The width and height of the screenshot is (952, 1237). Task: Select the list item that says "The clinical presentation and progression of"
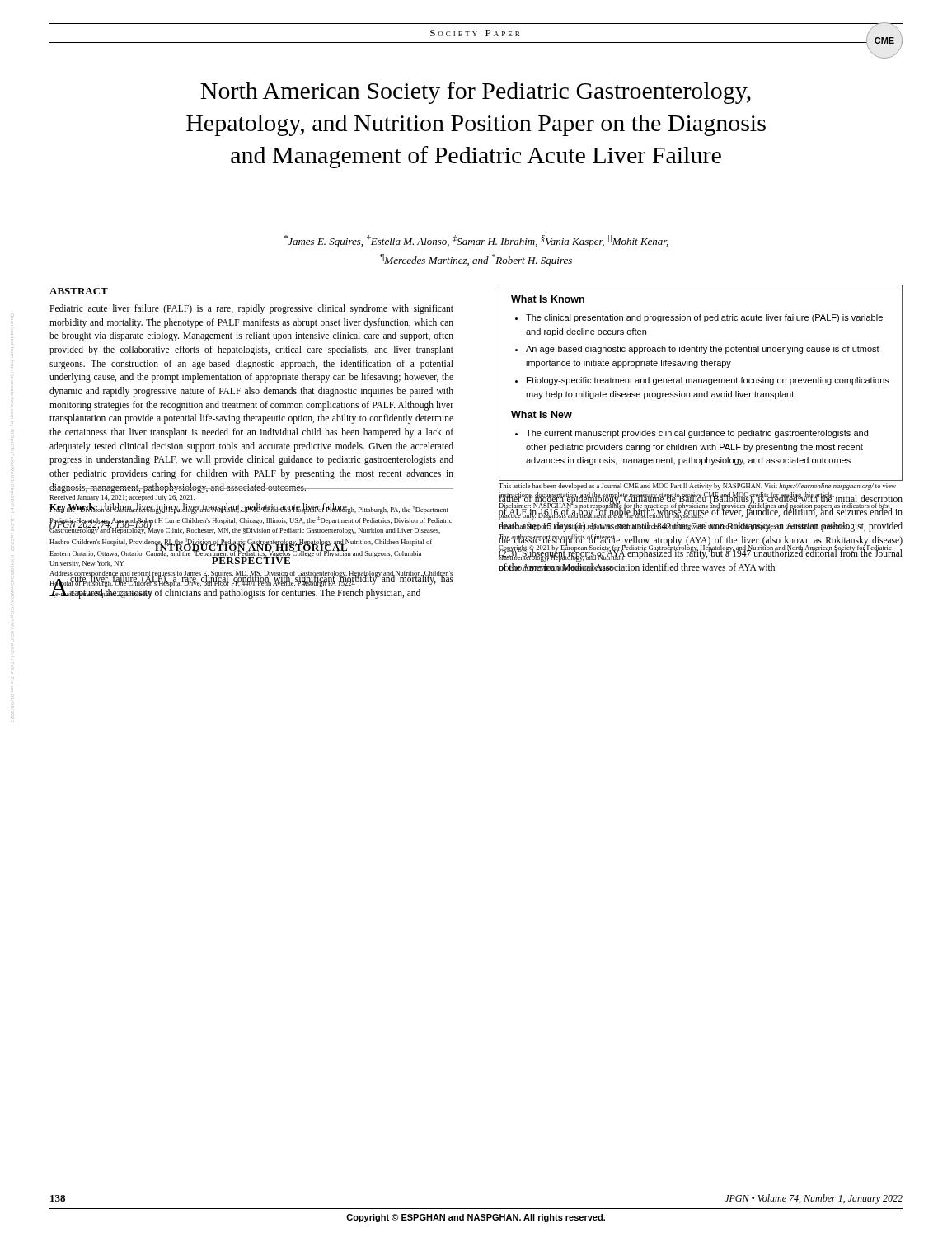pos(704,324)
